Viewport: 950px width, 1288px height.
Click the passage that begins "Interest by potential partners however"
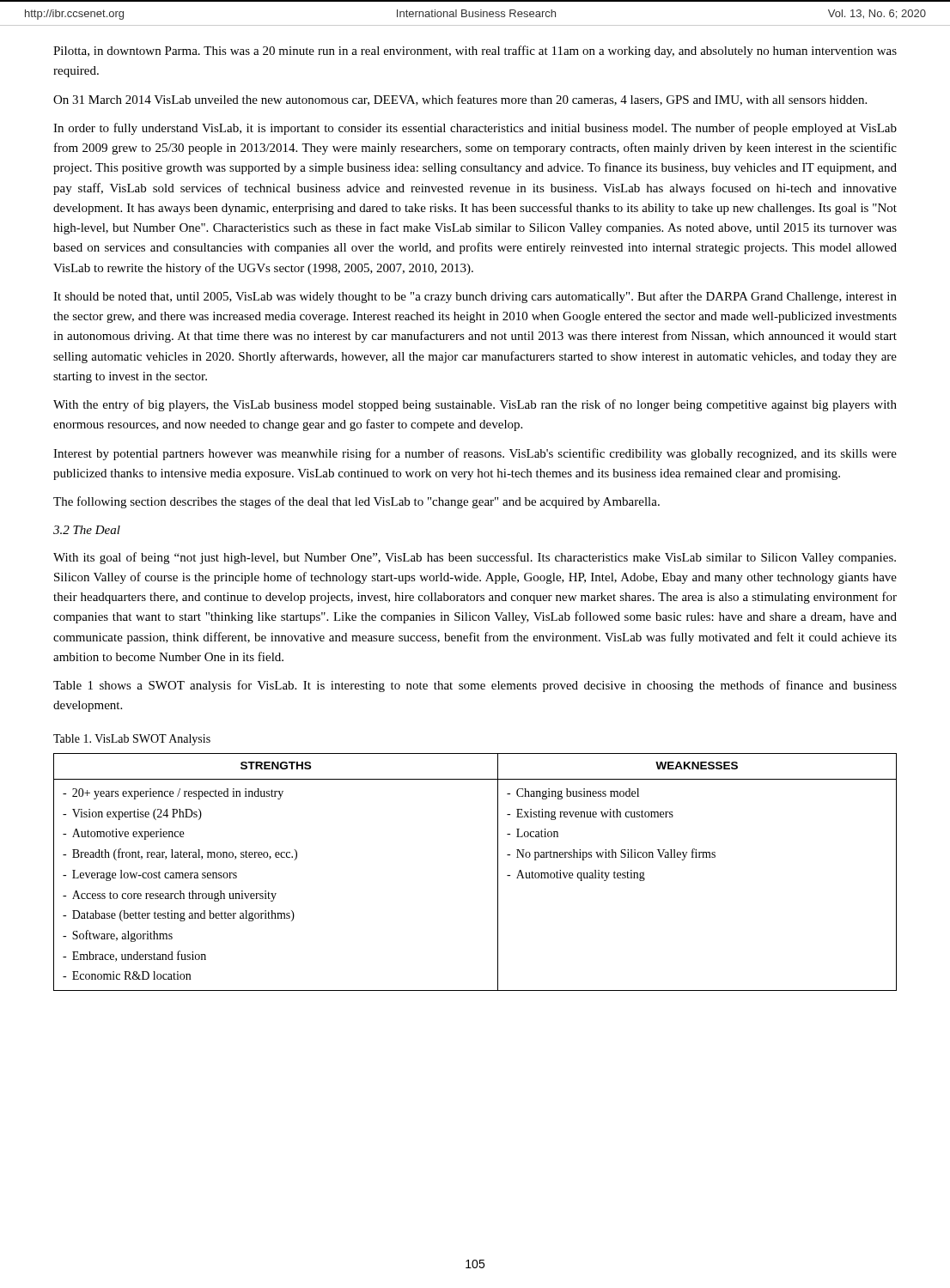pyautogui.click(x=475, y=463)
